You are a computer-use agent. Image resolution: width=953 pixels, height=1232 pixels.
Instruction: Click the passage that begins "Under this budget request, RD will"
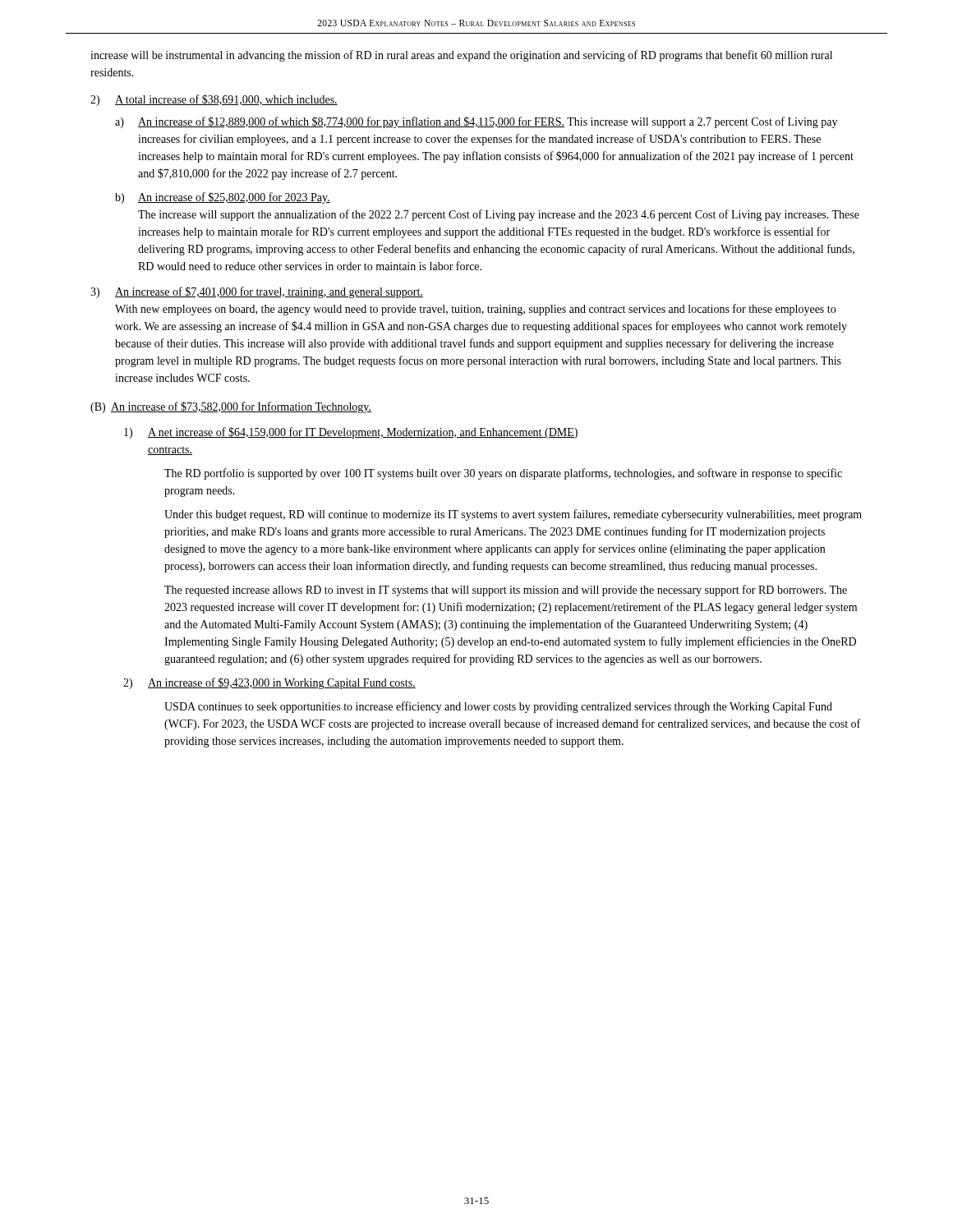513,540
